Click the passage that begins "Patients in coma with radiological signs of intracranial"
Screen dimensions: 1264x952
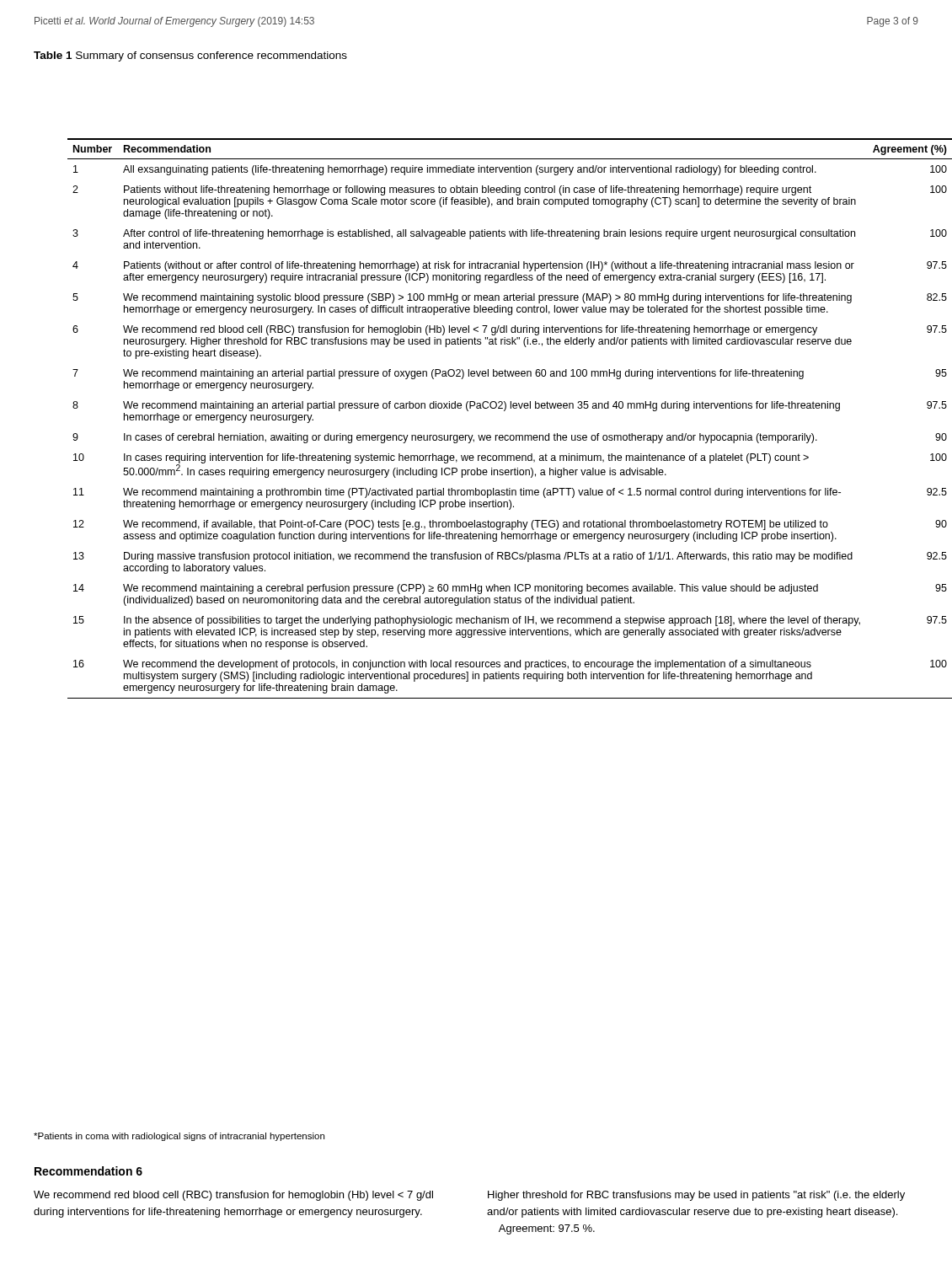click(179, 1136)
